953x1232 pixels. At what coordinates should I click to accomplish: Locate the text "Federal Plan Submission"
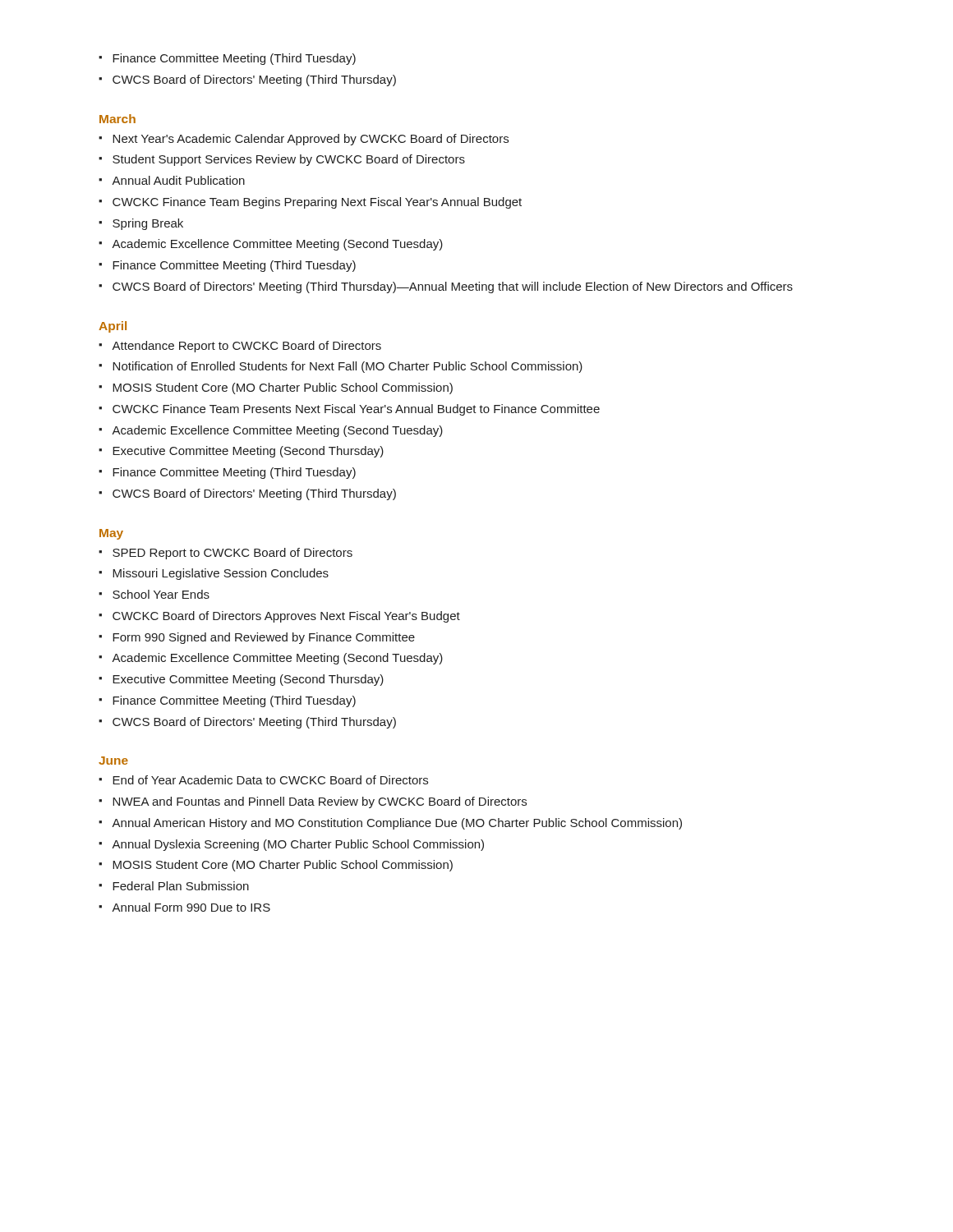click(181, 886)
